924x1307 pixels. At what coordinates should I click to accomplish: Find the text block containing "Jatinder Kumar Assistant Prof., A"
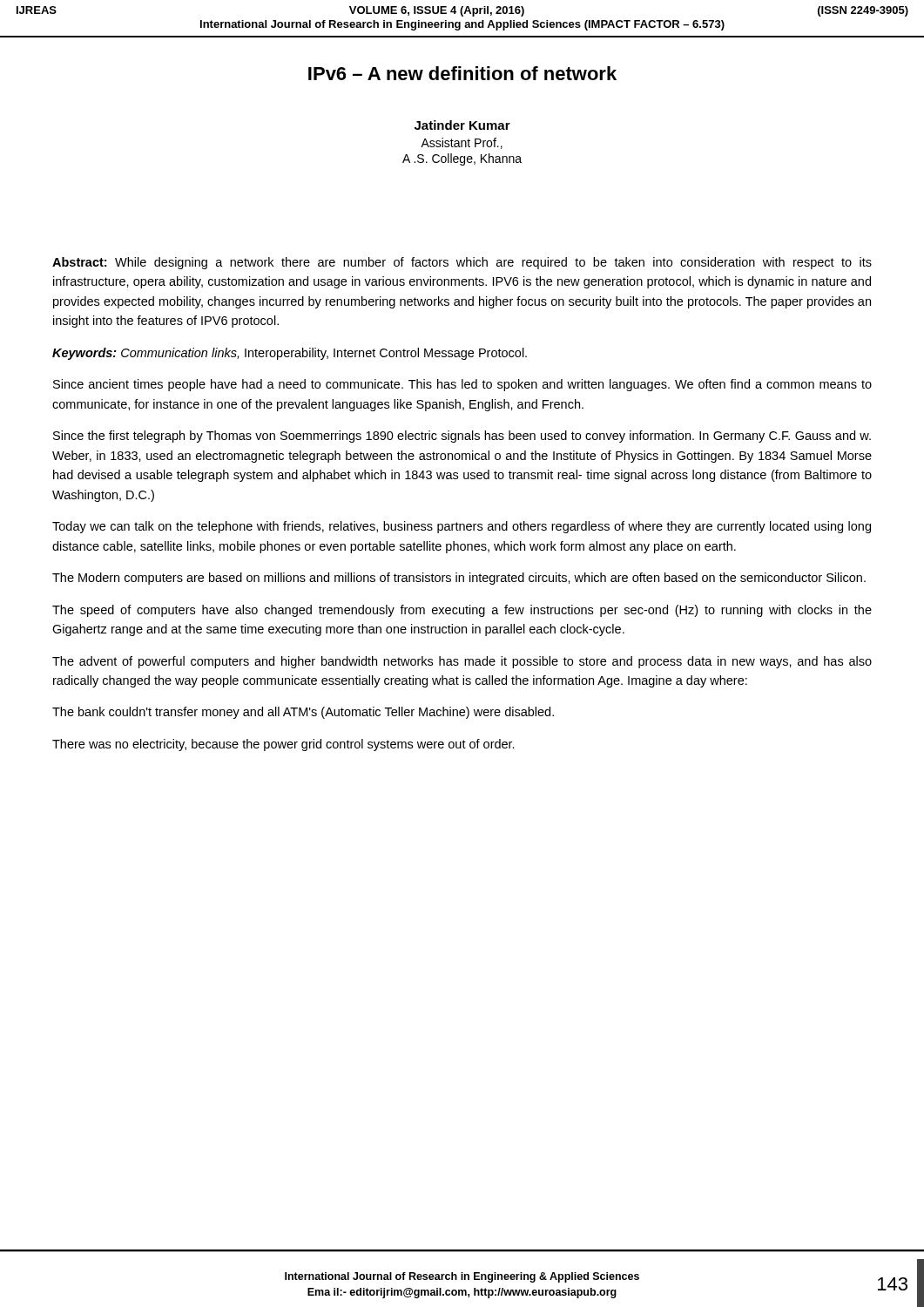coord(462,142)
